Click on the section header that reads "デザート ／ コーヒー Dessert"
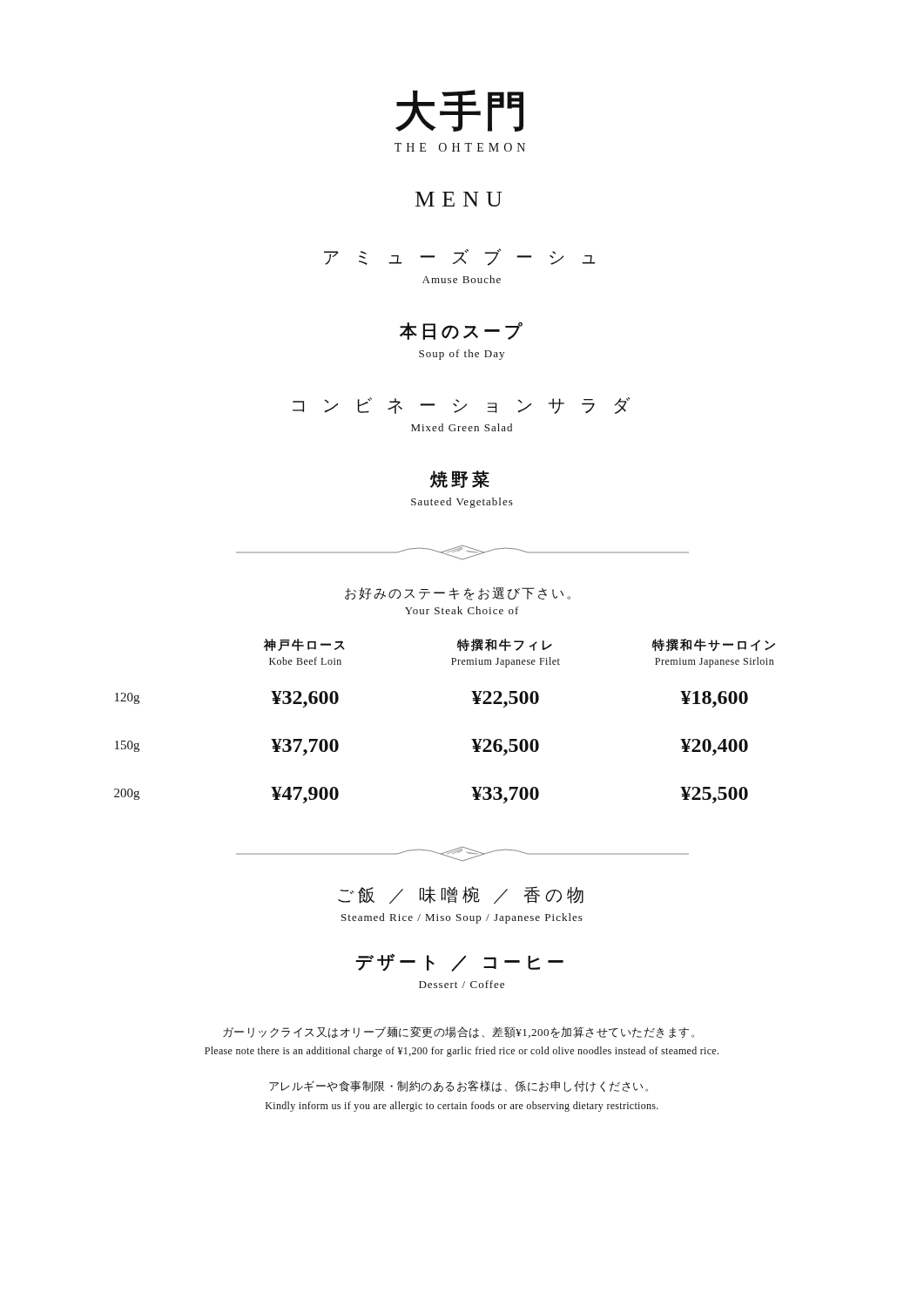This screenshot has height=1307, width=924. click(x=462, y=971)
